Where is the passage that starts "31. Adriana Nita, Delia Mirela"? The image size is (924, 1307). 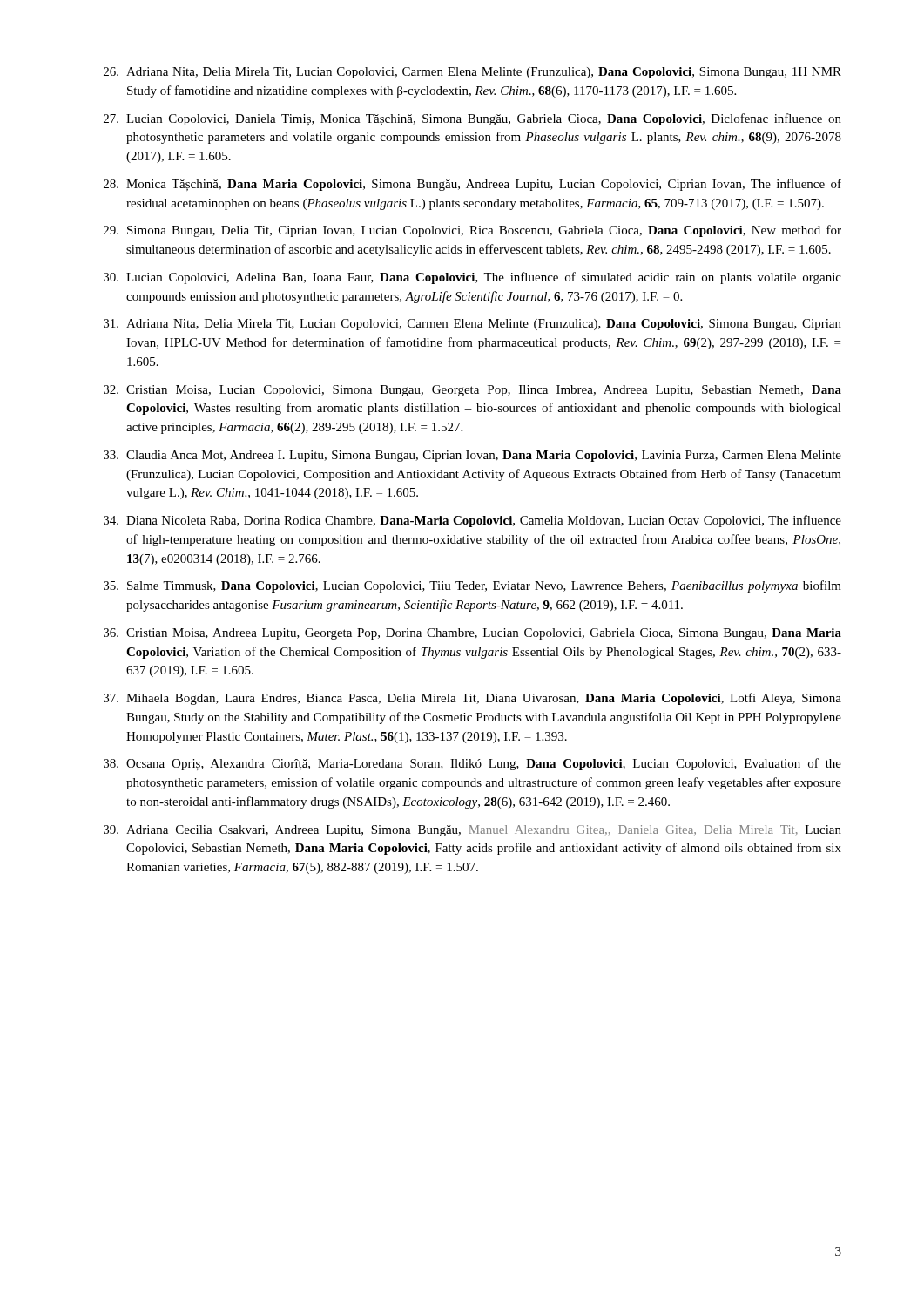pyautogui.click(x=462, y=343)
